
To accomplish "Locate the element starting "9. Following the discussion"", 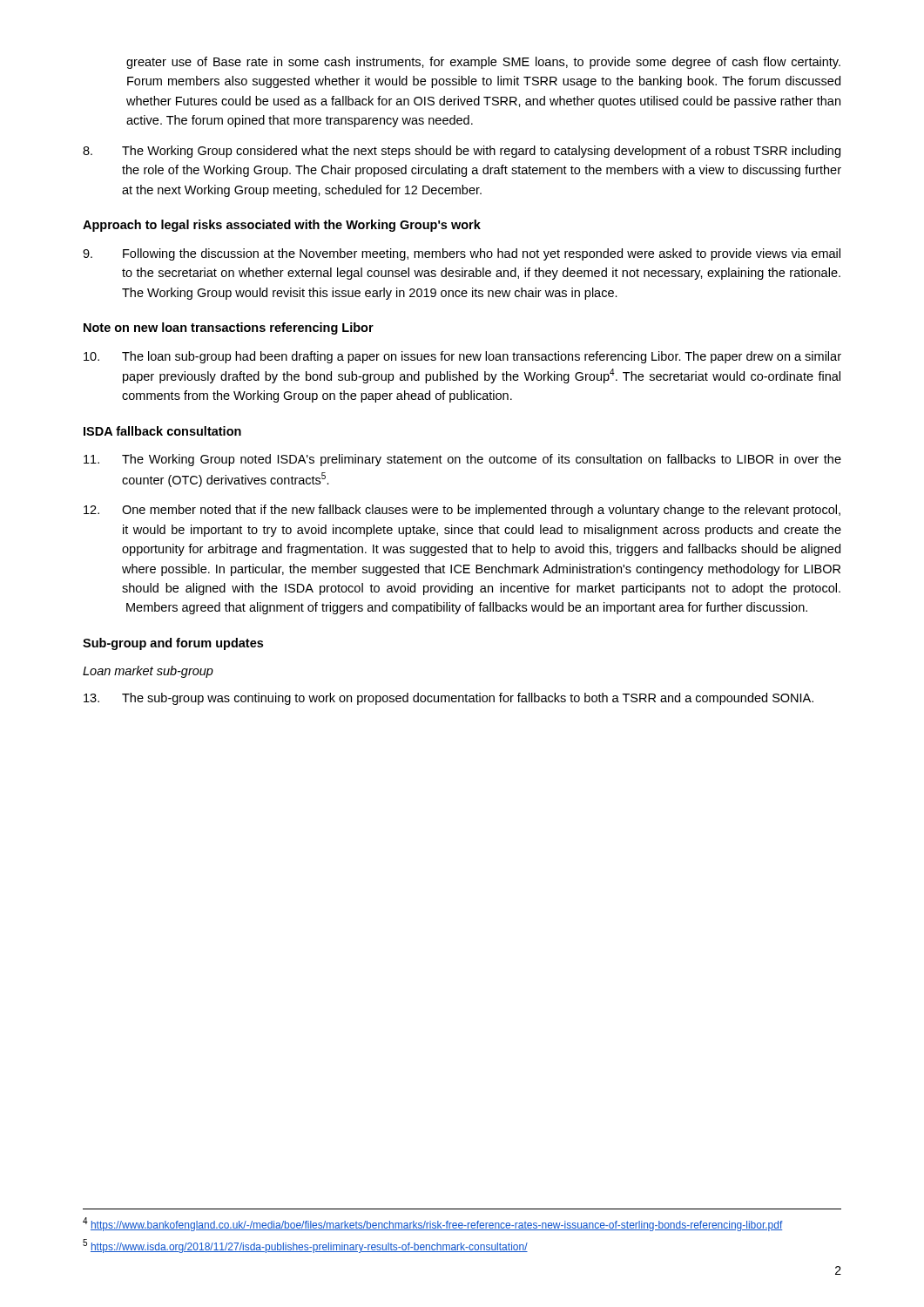I will coord(462,273).
